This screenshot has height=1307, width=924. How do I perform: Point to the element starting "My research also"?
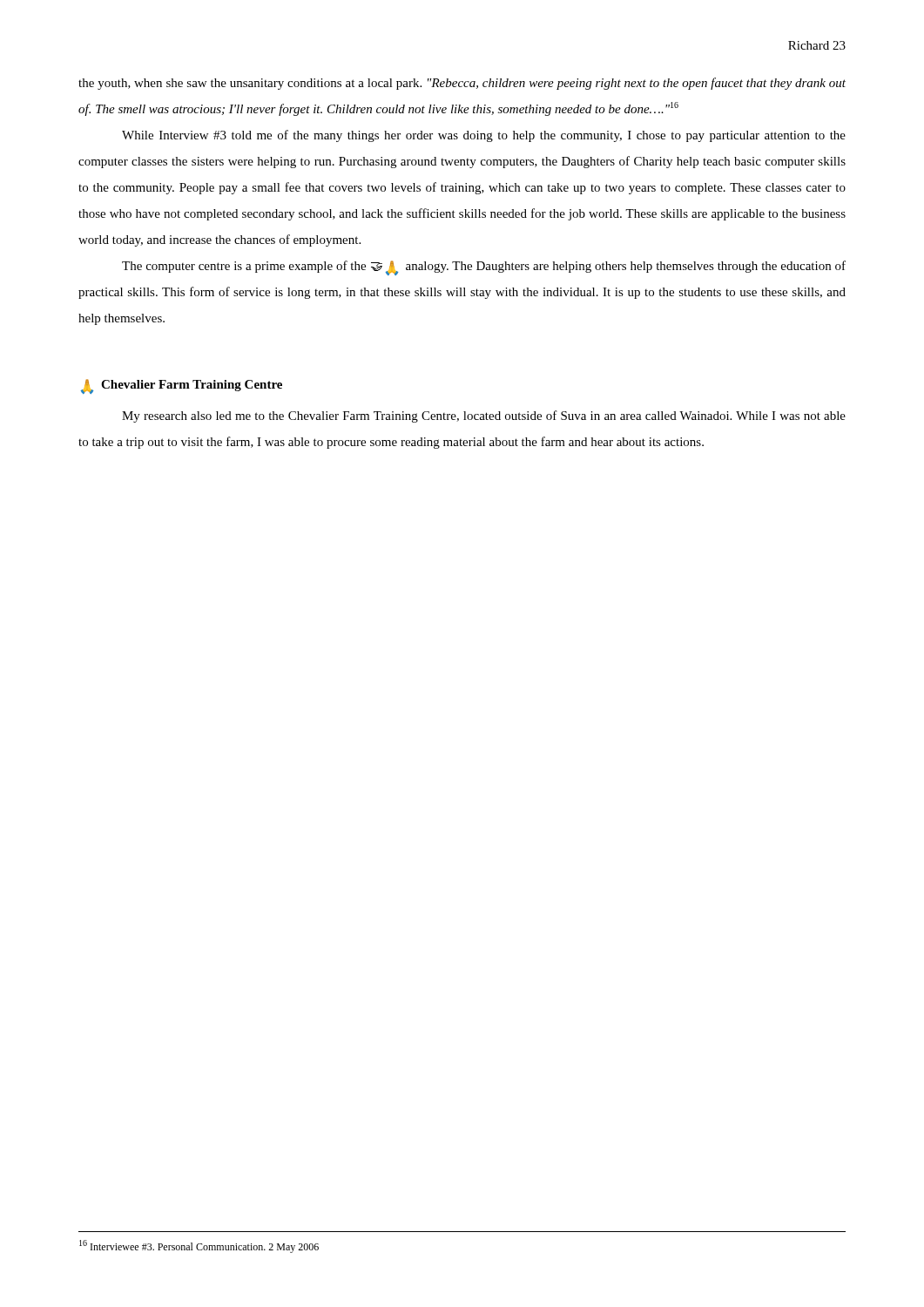pos(462,429)
